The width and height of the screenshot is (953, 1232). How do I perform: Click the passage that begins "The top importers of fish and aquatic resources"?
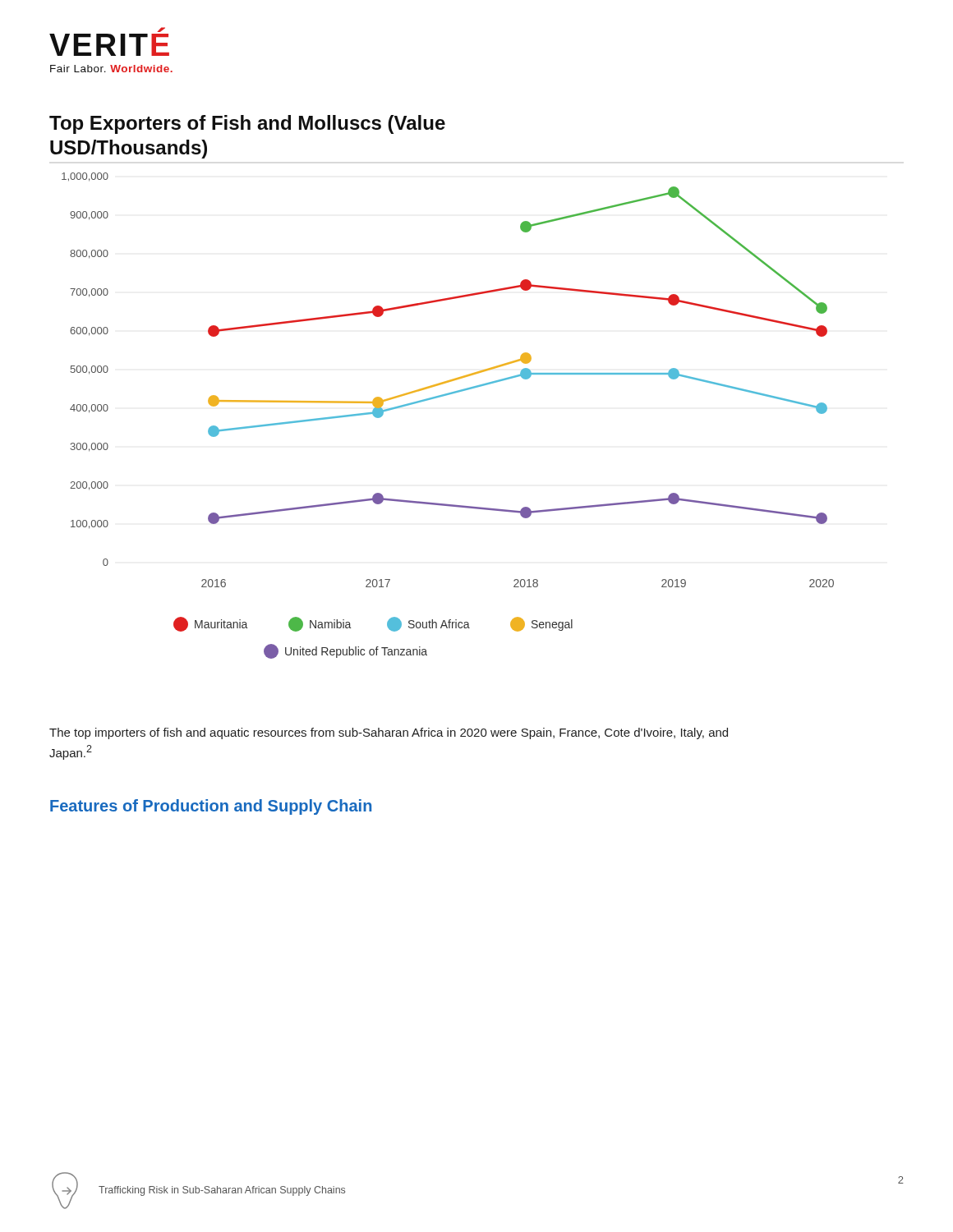389,743
